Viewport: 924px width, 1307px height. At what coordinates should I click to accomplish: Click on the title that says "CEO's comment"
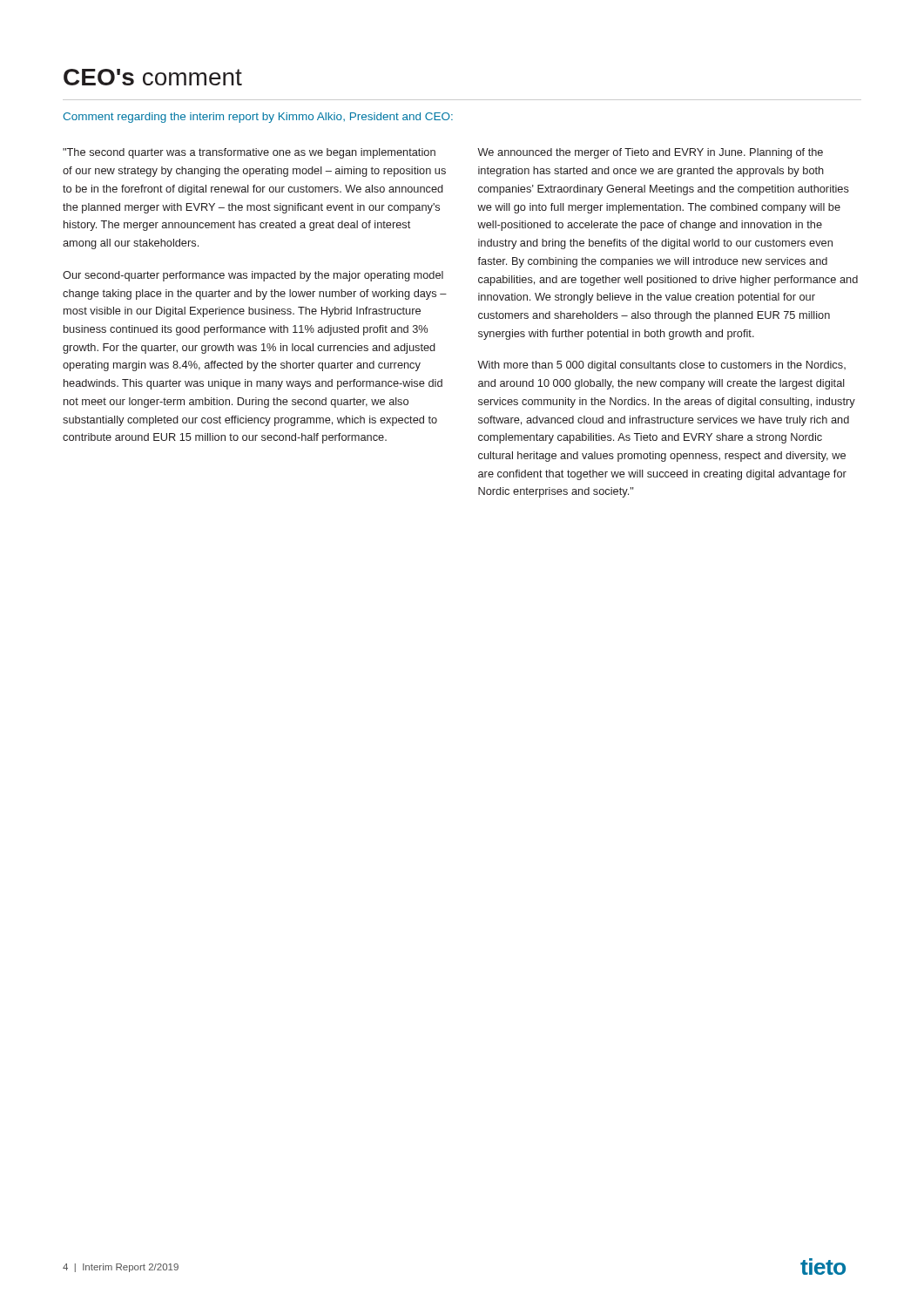(x=152, y=77)
